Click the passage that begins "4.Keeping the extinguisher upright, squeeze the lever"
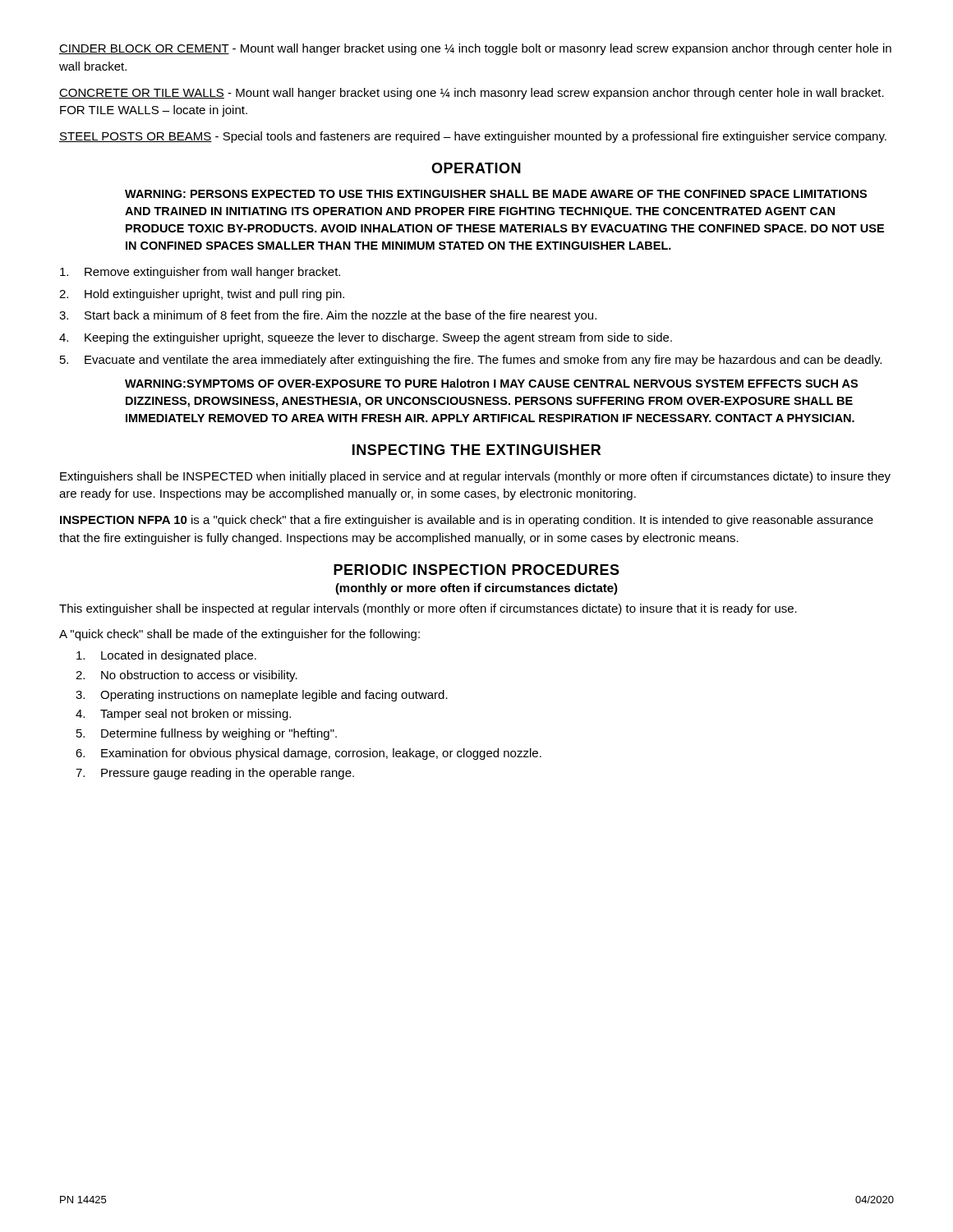Screen dimensions: 1232x953 click(x=366, y=338)
